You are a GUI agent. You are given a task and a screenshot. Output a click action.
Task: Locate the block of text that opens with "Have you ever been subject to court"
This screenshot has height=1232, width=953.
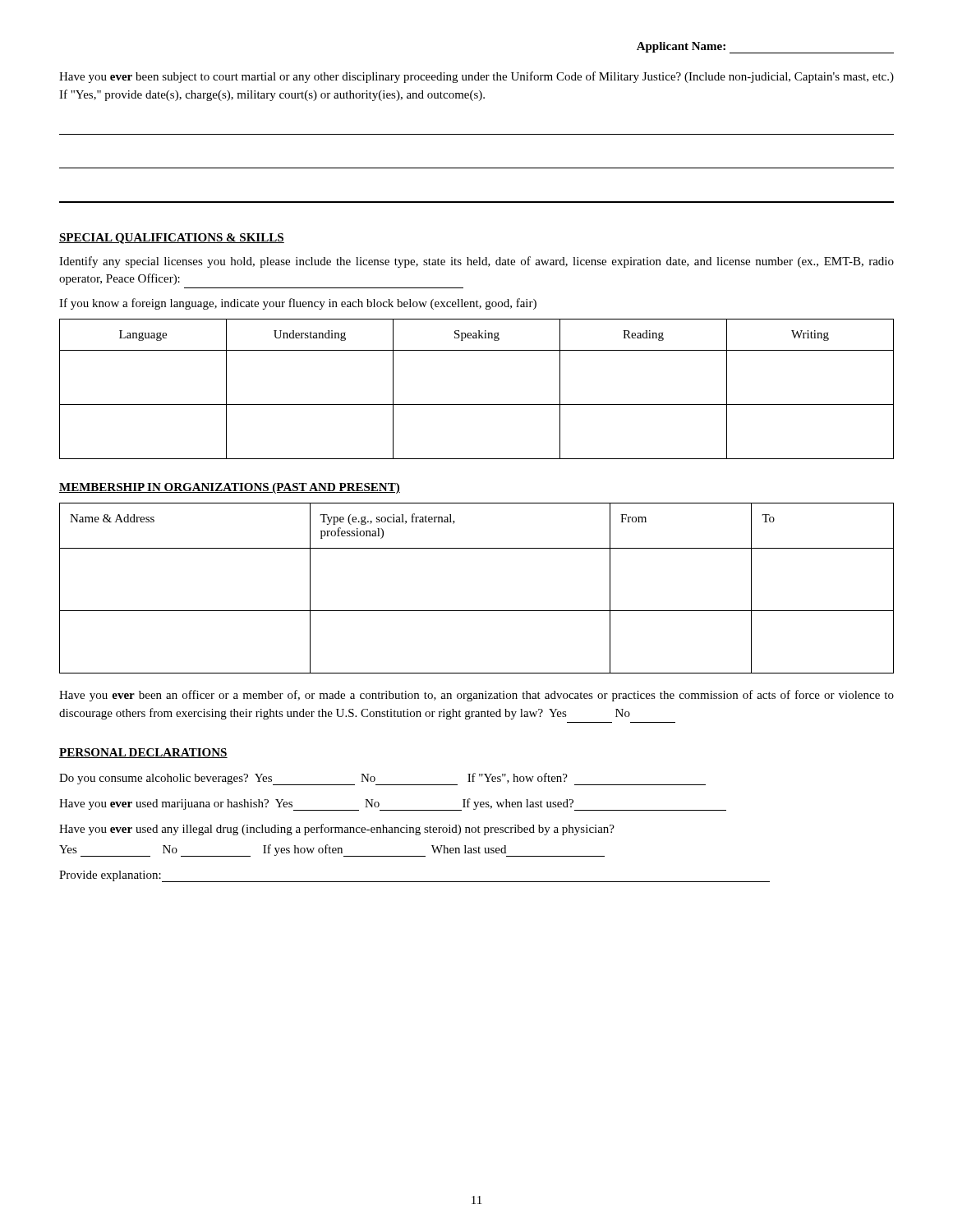(476, 85)
